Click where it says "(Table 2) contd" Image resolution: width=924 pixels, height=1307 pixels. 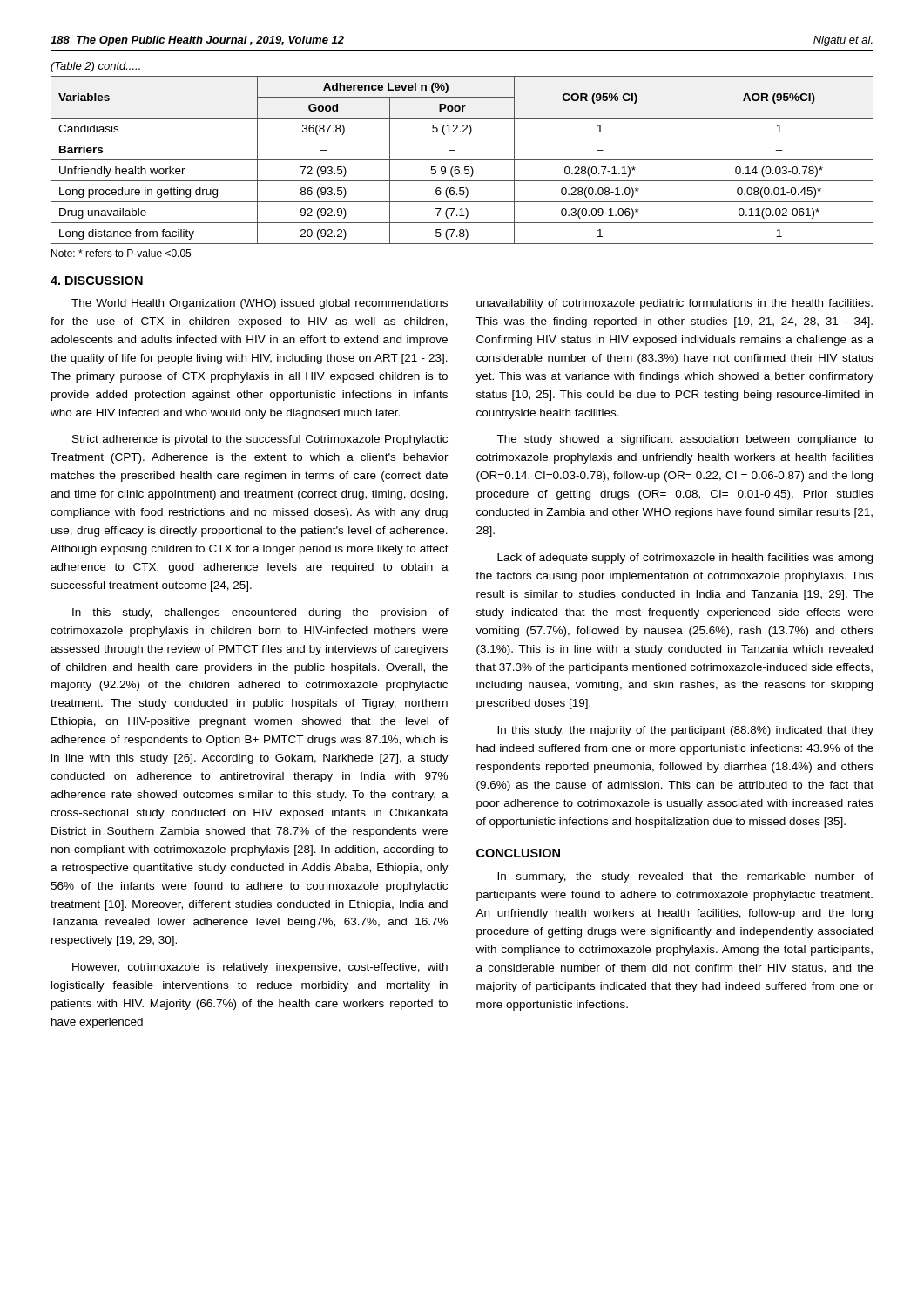[x=96, y=66]
